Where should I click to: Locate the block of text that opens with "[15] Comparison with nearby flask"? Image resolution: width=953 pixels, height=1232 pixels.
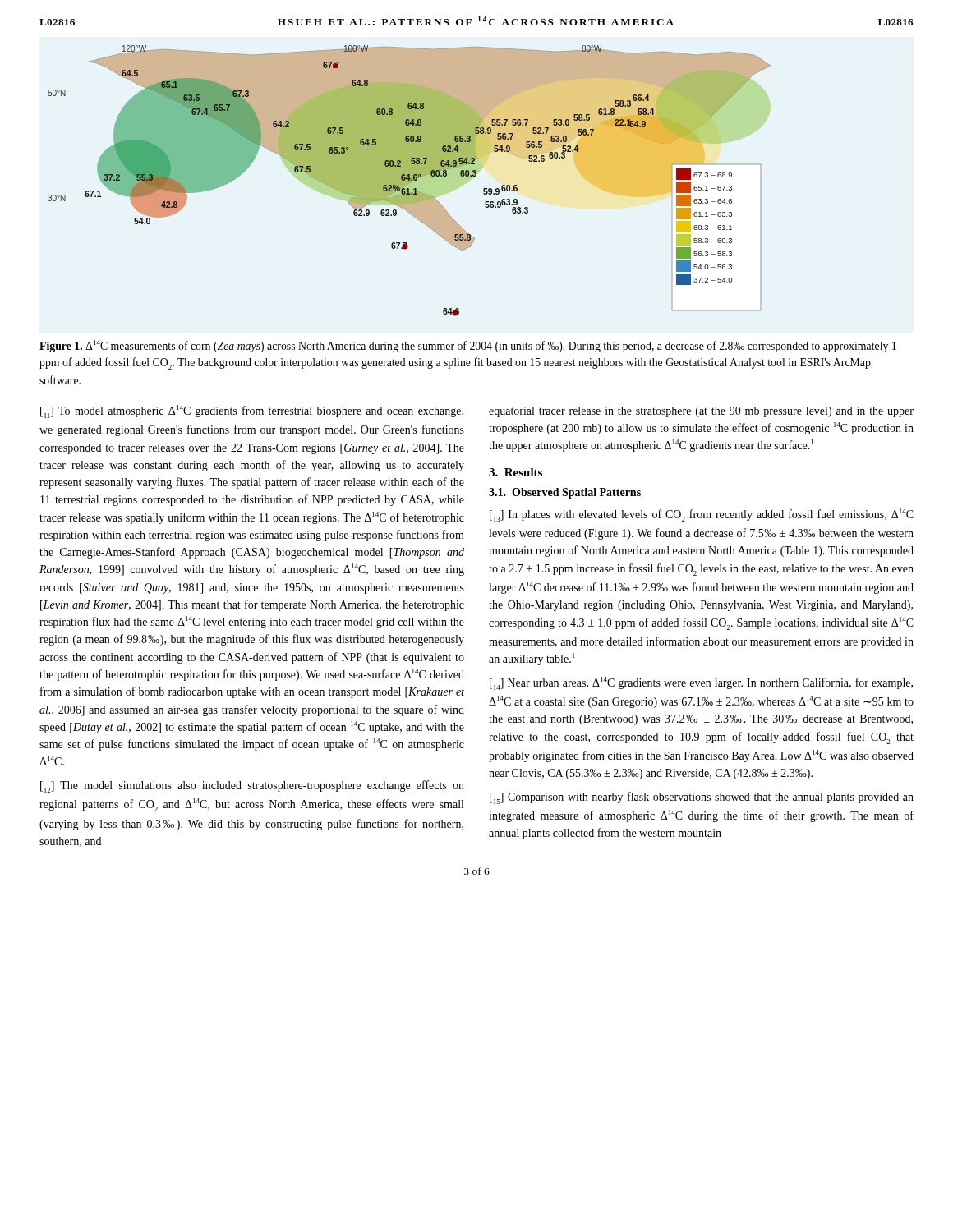click(x=701, y=815)
